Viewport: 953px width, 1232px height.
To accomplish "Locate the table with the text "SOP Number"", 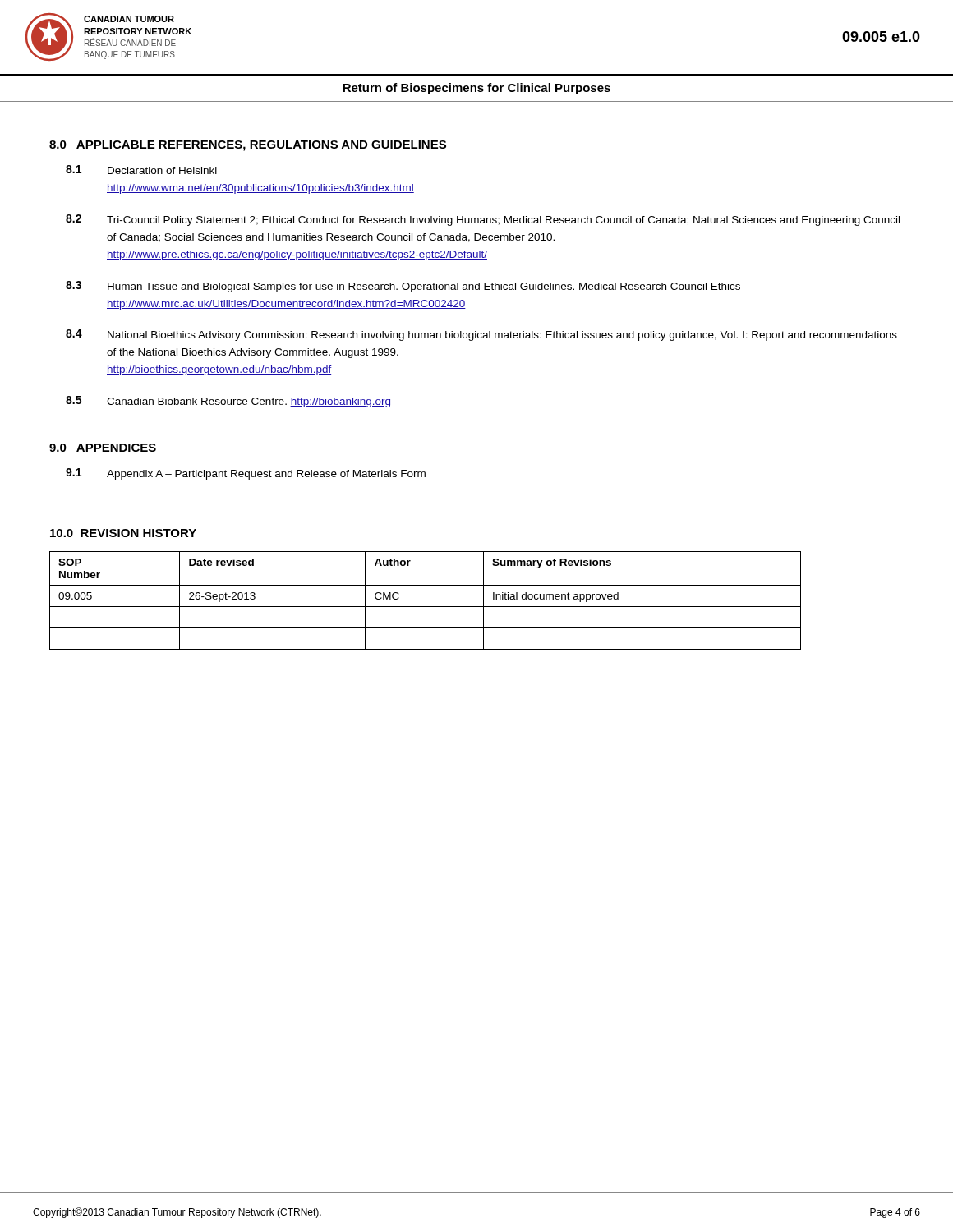I will (x=476, y=600).
